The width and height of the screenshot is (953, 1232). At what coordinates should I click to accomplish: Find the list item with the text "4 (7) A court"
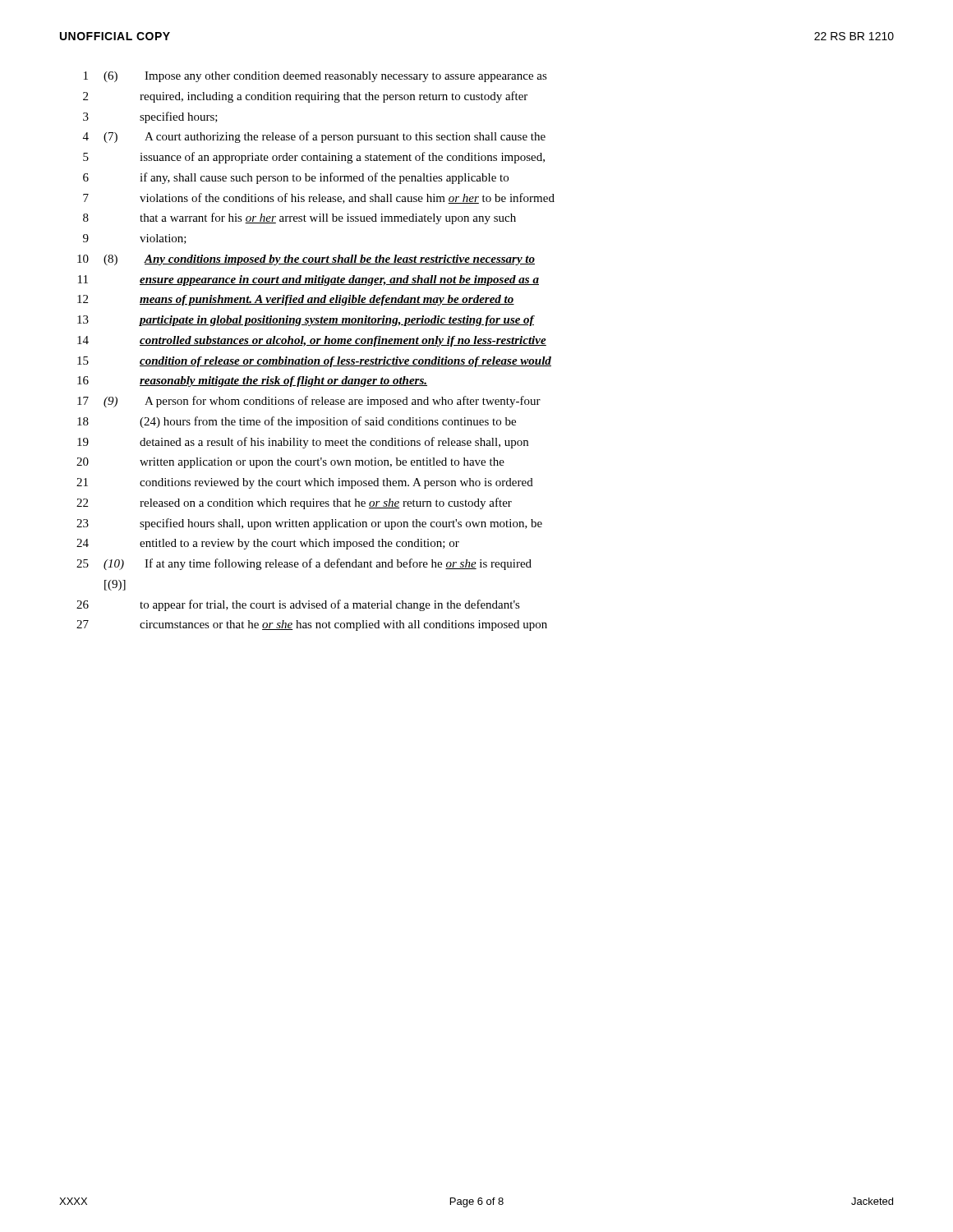(476, 188)
